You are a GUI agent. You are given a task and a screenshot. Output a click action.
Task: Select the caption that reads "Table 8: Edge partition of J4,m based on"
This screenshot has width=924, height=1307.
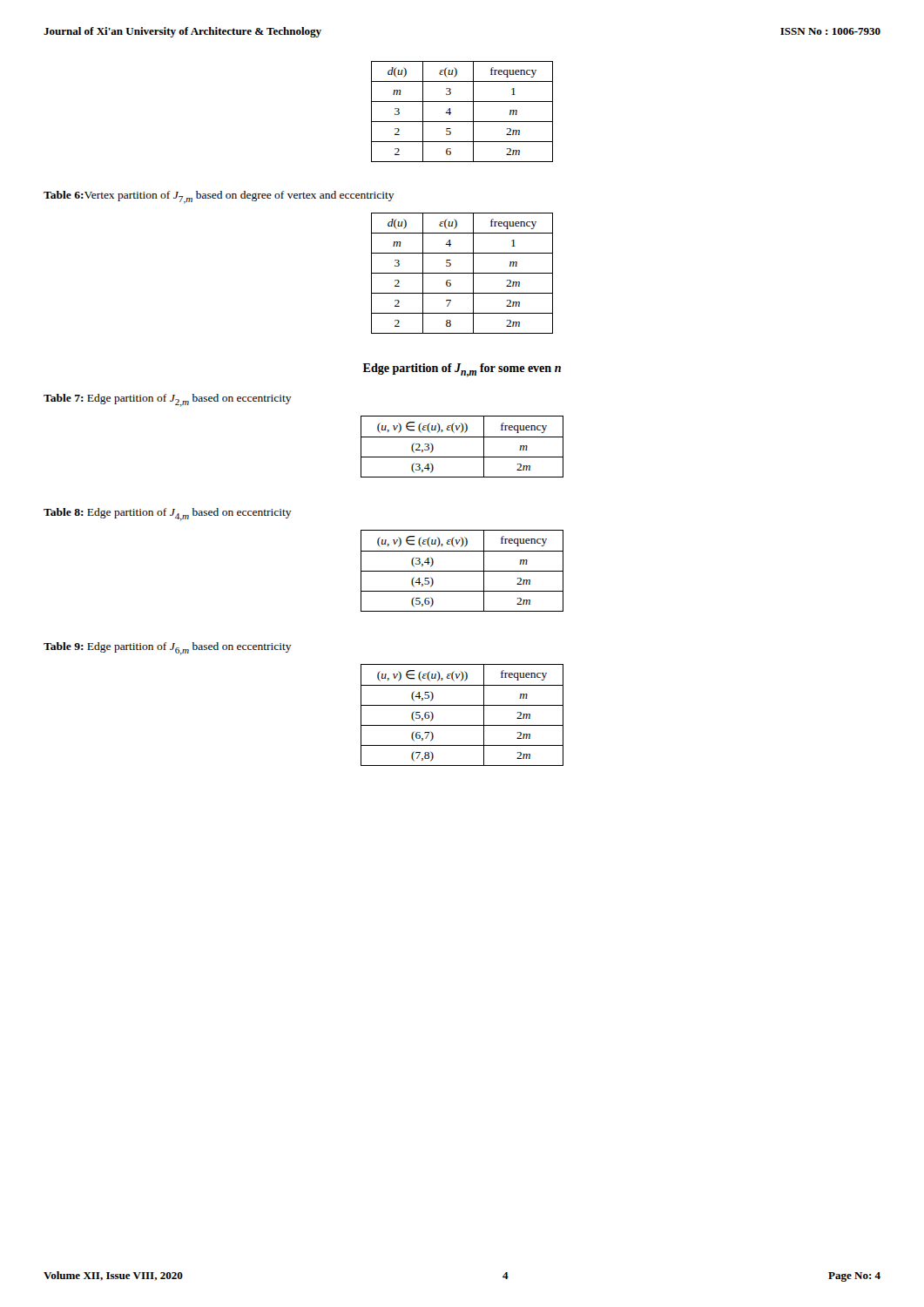click(x=462, y=559)
